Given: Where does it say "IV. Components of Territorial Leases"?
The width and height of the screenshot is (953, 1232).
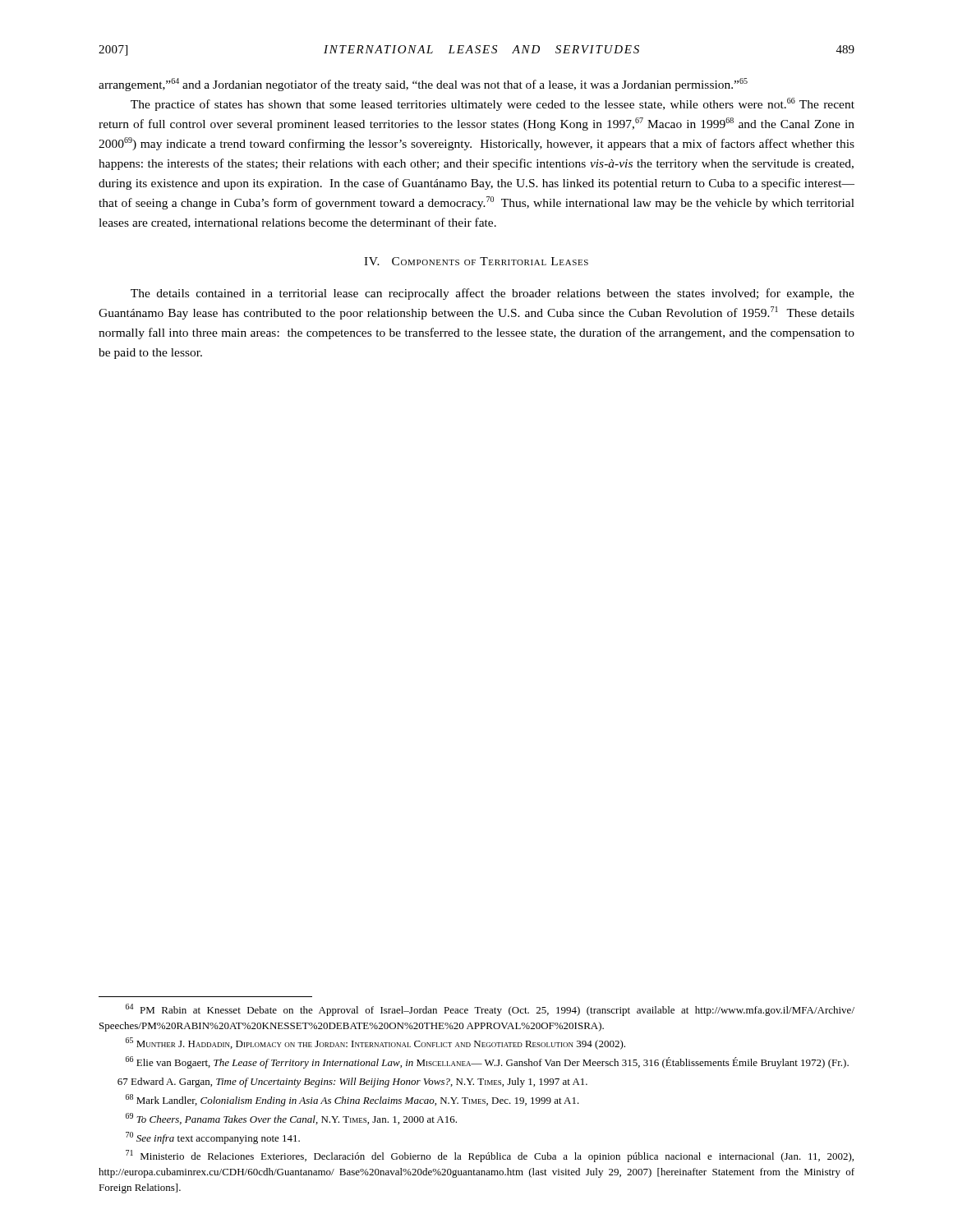Looking at the screenshot, I should pos(476,261).
